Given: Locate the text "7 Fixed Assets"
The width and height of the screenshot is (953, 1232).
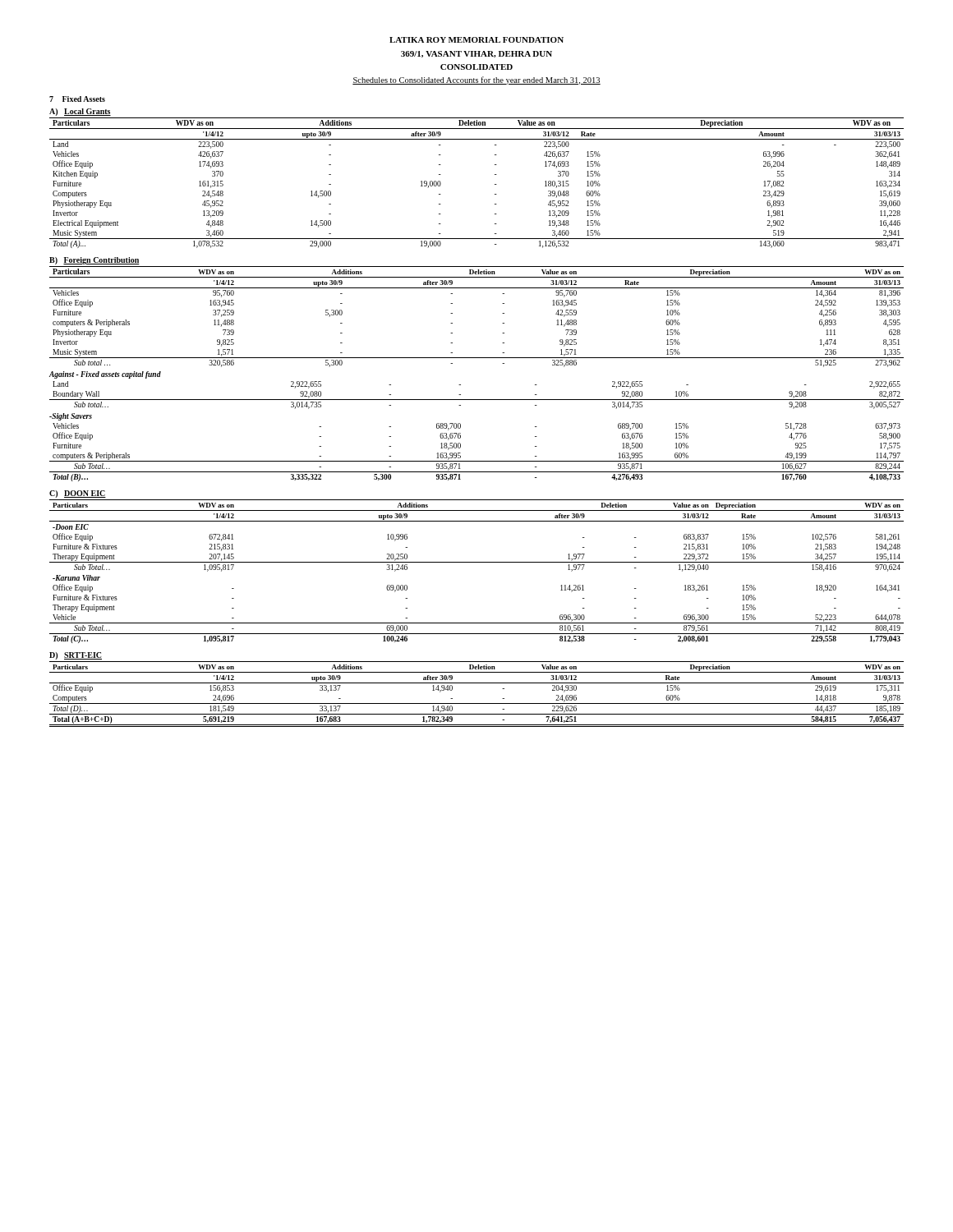Looking at the screenshot, I should point(77,99).
